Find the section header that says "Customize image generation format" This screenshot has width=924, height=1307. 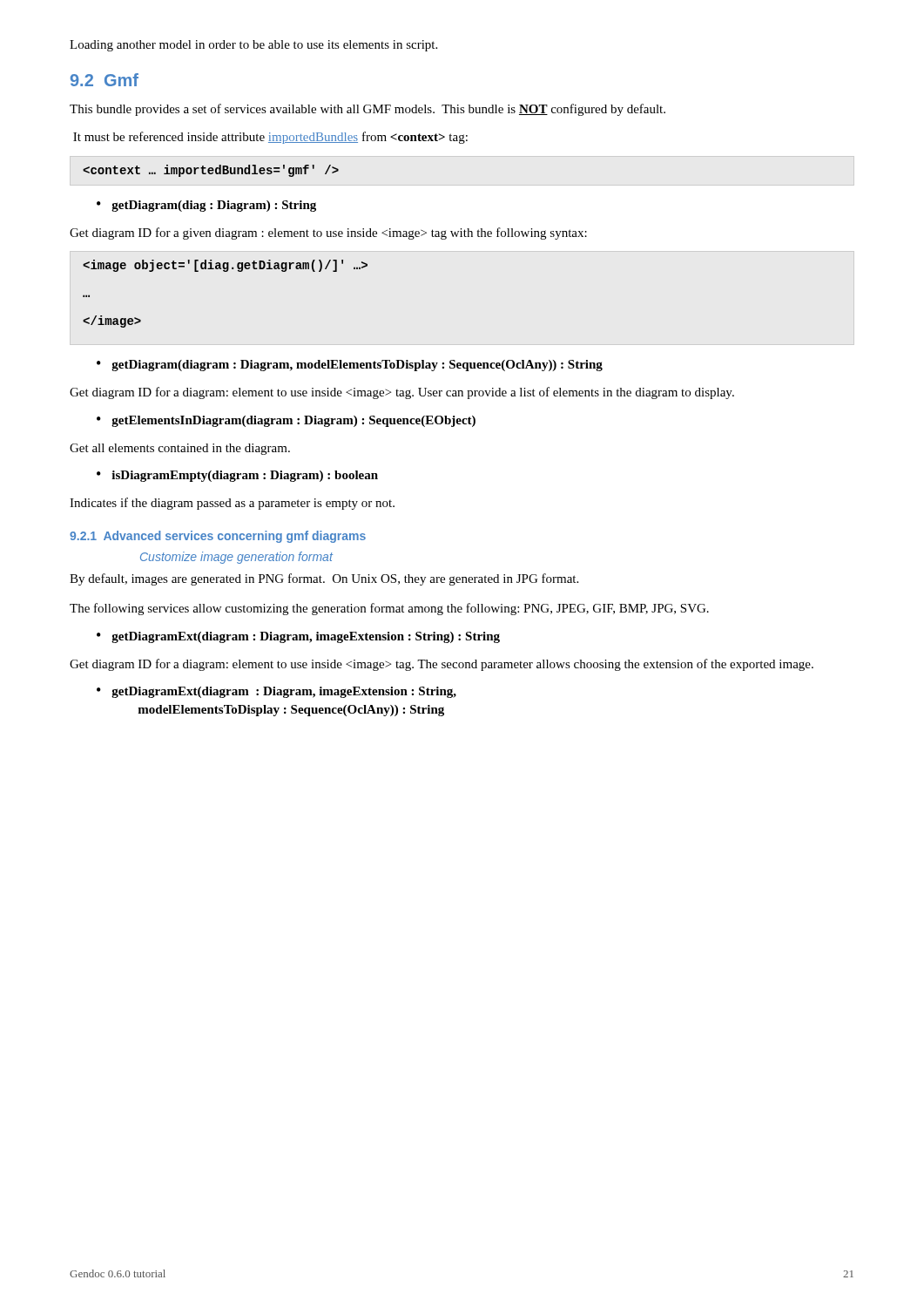click(236, 556)
